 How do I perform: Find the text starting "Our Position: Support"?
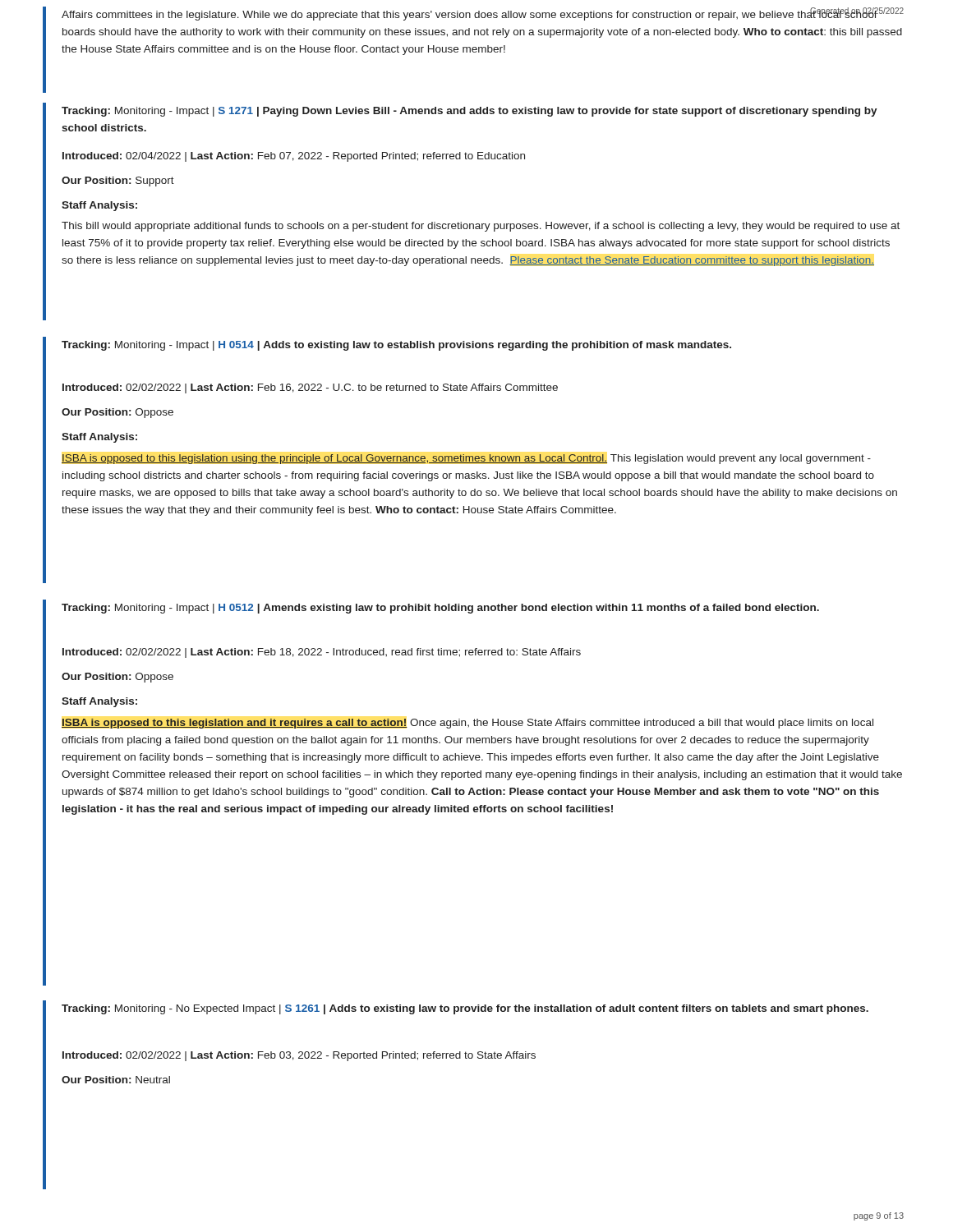[x=118, y=180]
